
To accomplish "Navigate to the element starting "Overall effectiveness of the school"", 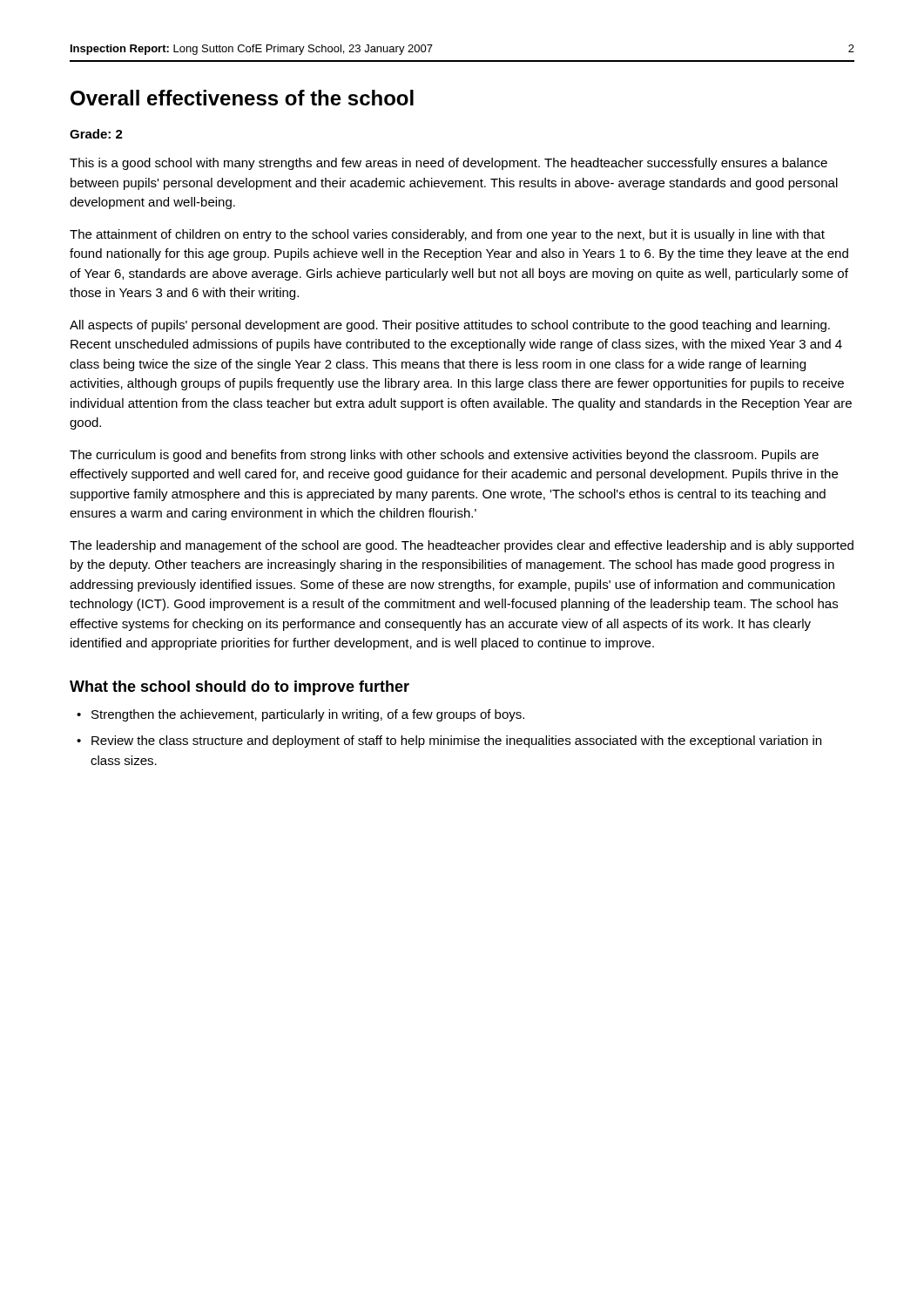I will tap(242, 98).
